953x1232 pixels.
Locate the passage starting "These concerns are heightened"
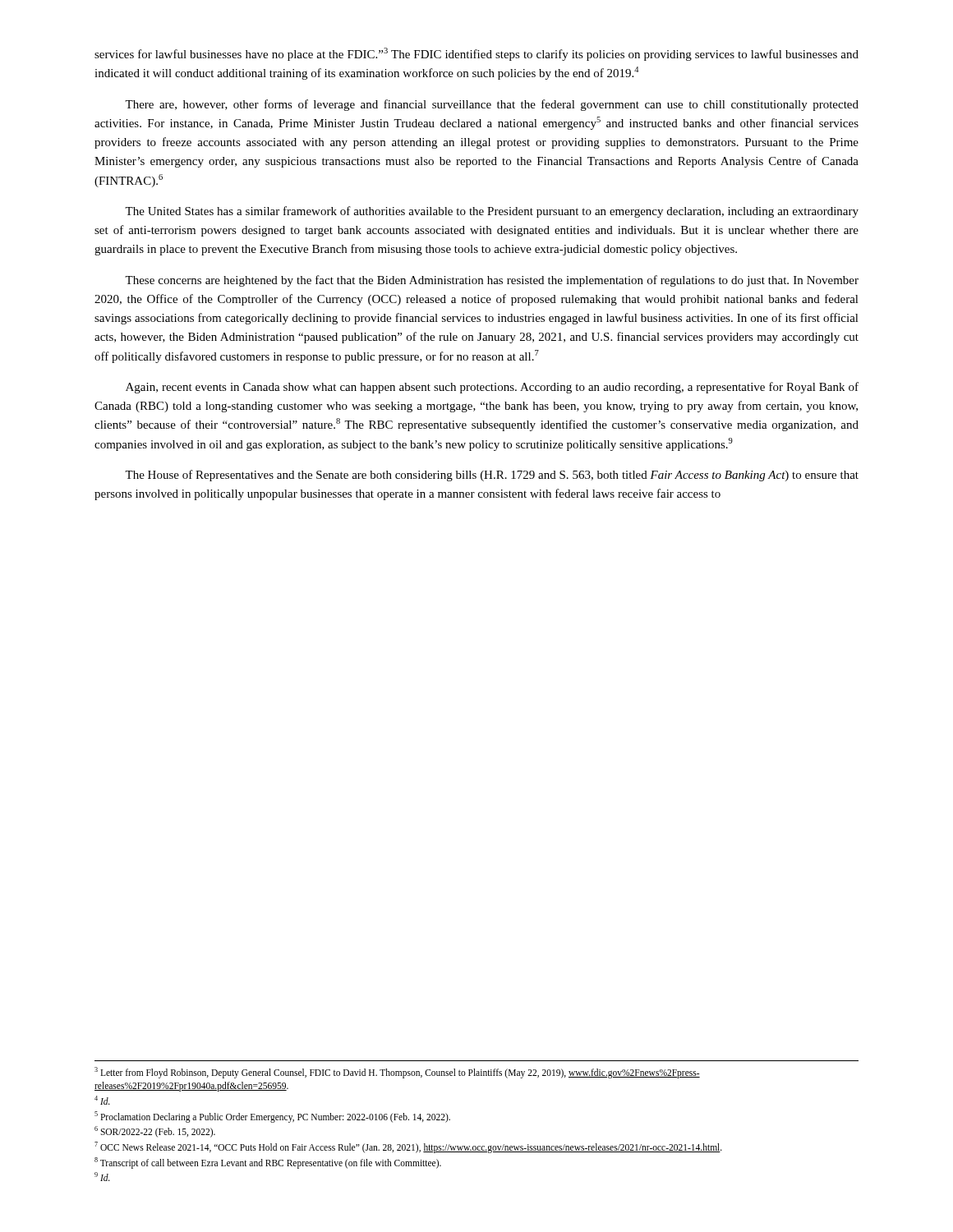476,318
